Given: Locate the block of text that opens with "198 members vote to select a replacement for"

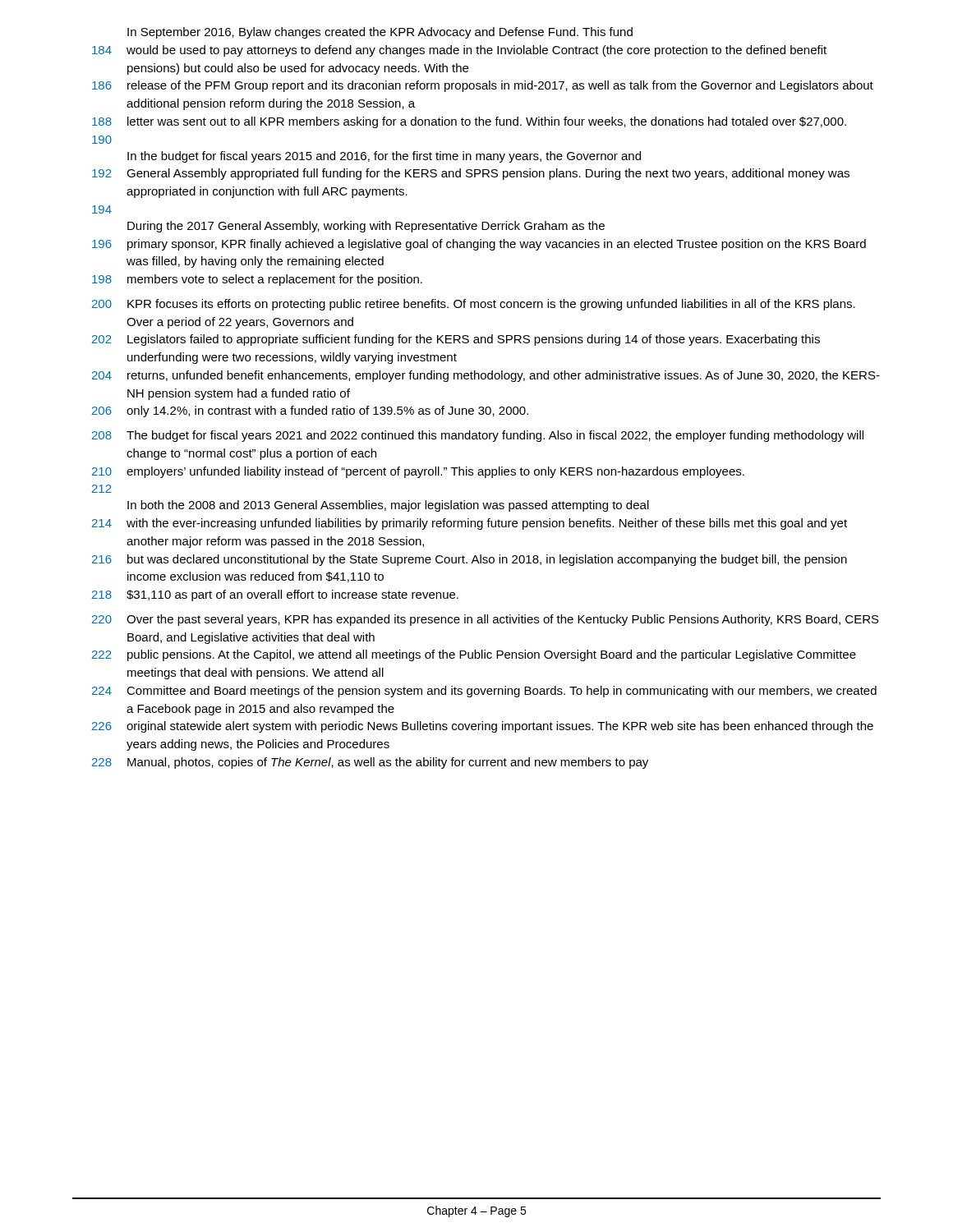Looking at the screenshot, I should click(257, 280).
